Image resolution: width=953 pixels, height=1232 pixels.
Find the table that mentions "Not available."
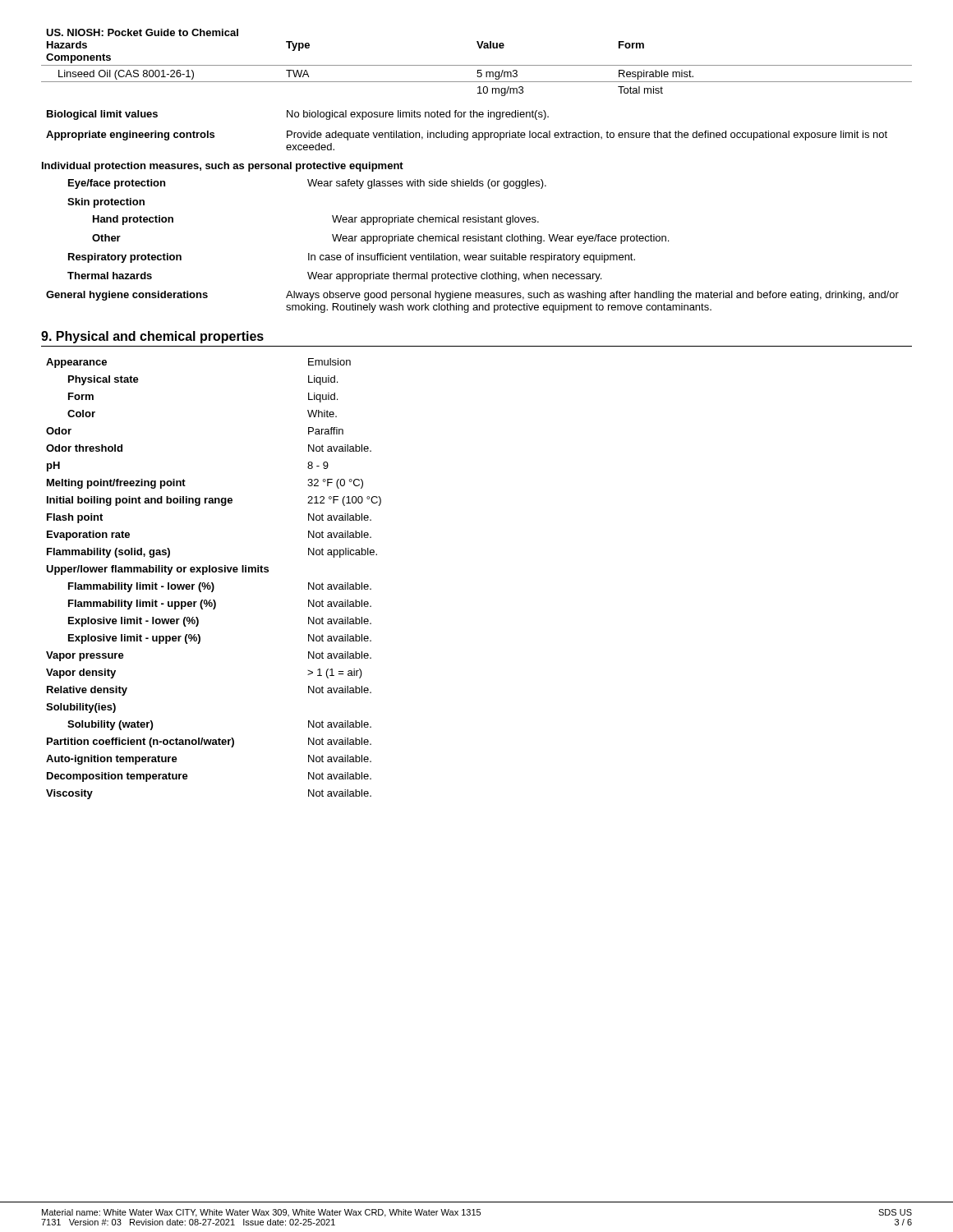click(x=476, y=577)
